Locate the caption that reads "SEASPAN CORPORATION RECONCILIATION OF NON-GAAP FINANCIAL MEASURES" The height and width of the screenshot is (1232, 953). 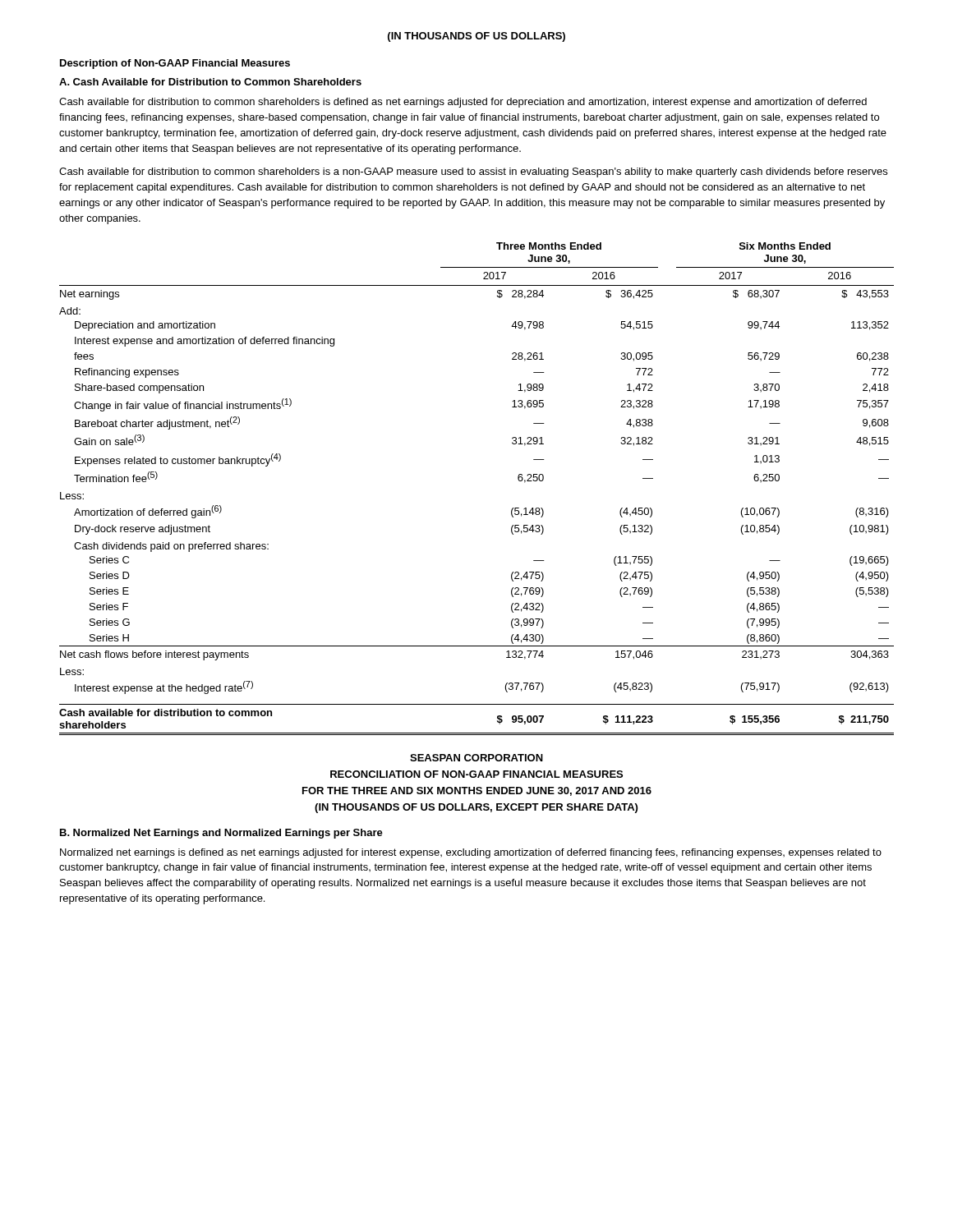pos(476,783)
